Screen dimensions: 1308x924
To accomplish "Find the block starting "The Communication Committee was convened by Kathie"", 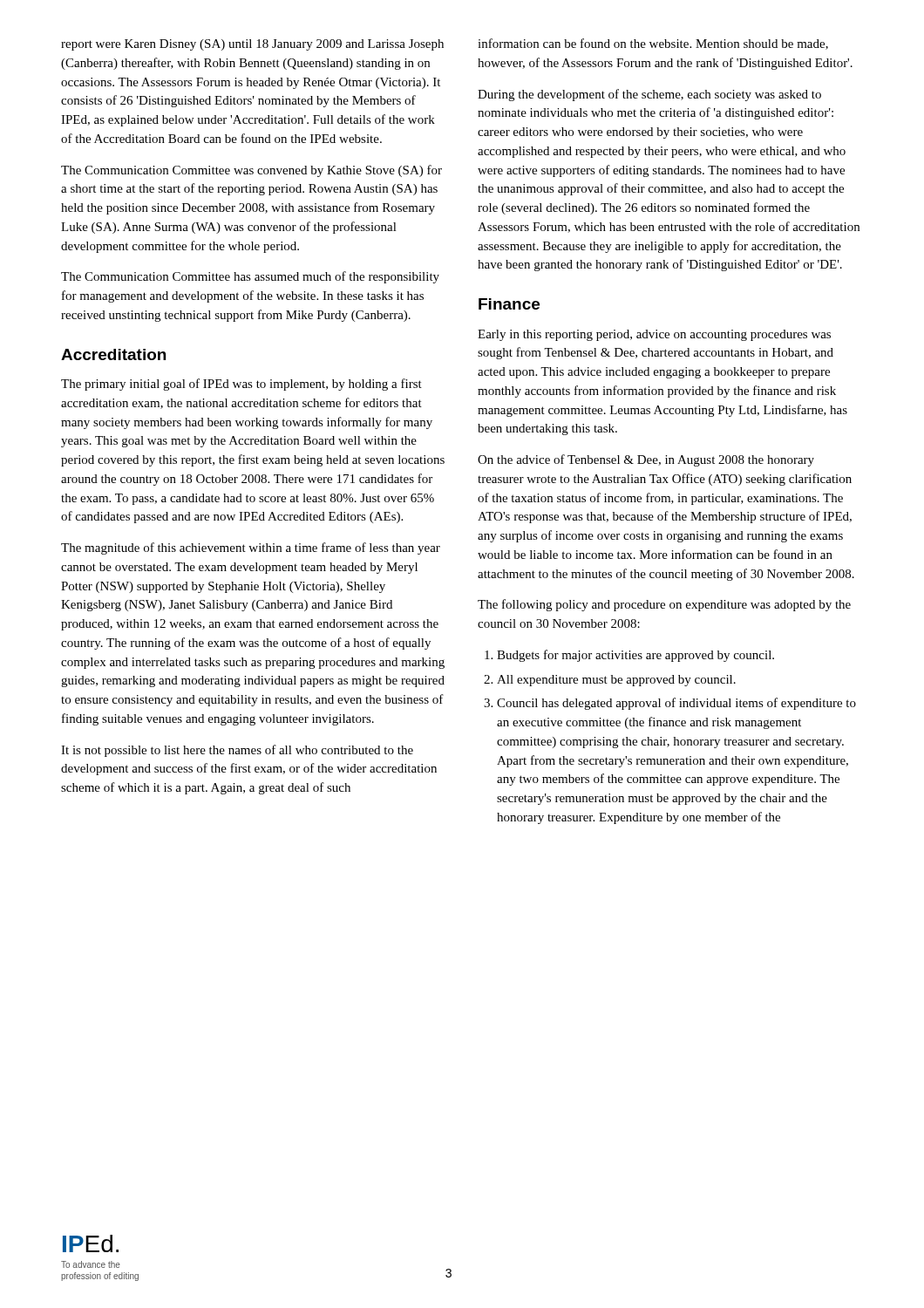I will click(x=254, y=208).
